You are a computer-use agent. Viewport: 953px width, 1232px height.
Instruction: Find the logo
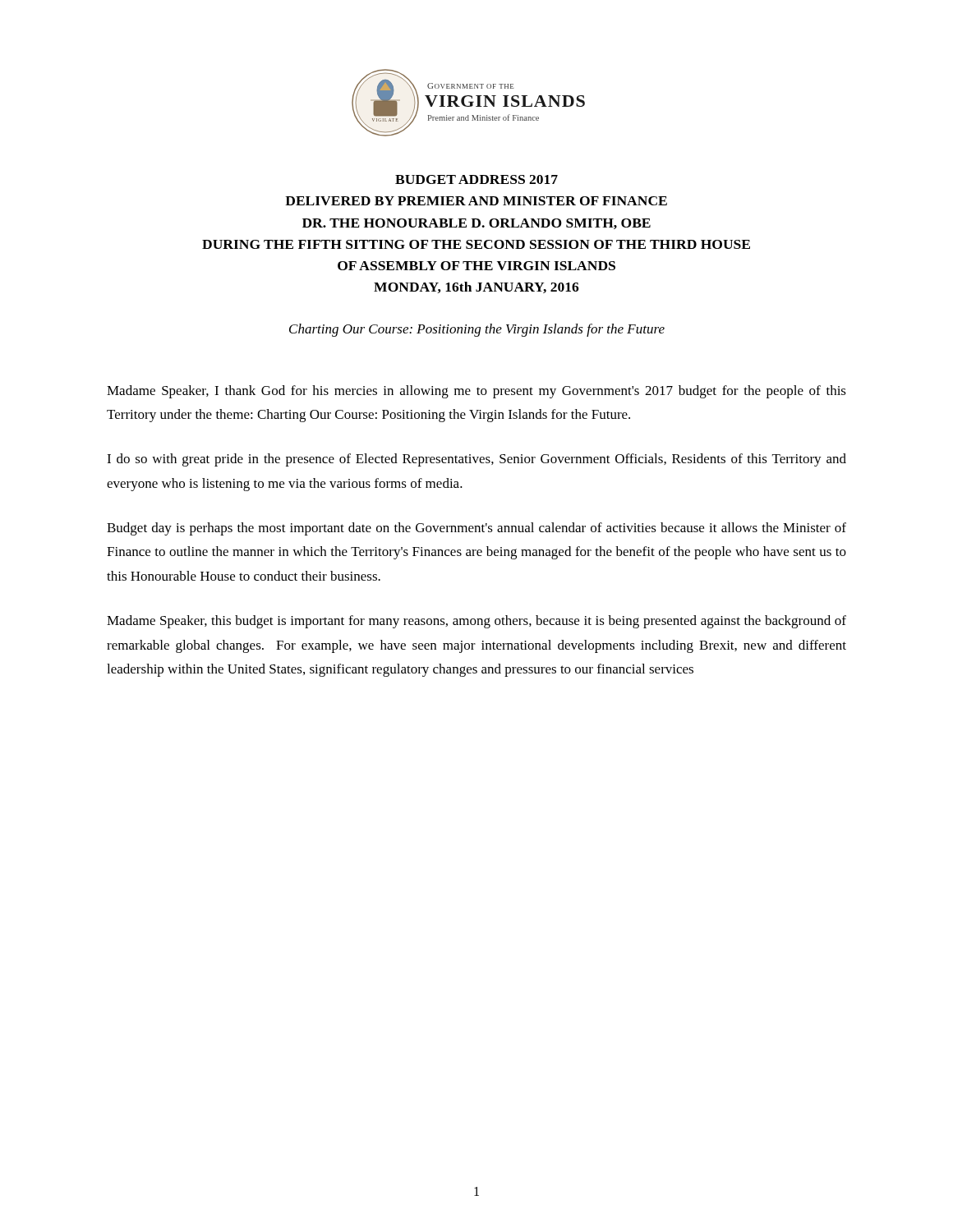point(476,105)
